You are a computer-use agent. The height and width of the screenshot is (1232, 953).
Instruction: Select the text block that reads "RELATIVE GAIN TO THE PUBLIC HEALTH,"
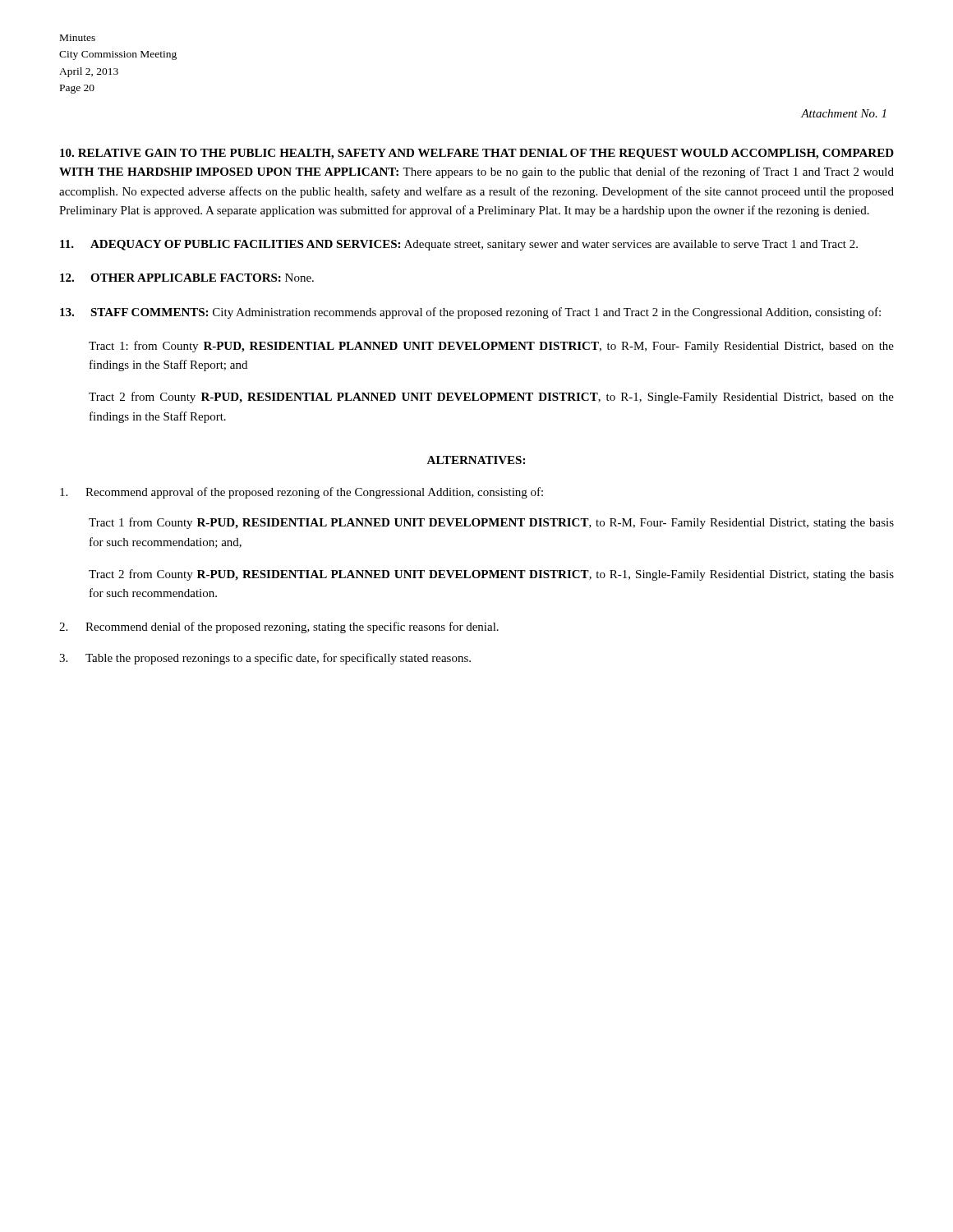click(x=476, y=182)
